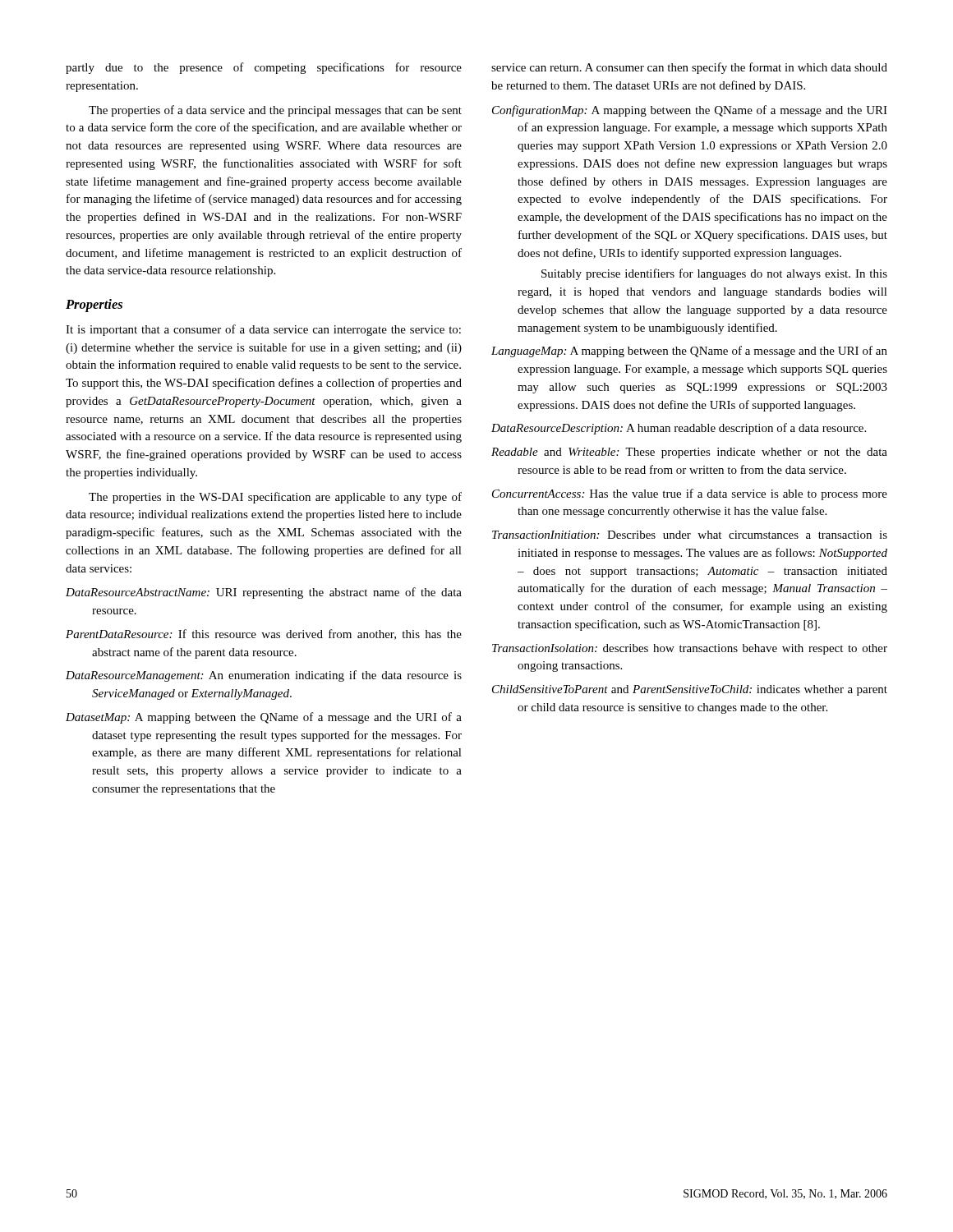
Task: Click on the region starting "Readable and Writeable: These properties"
Action: (x=689, y=461)
